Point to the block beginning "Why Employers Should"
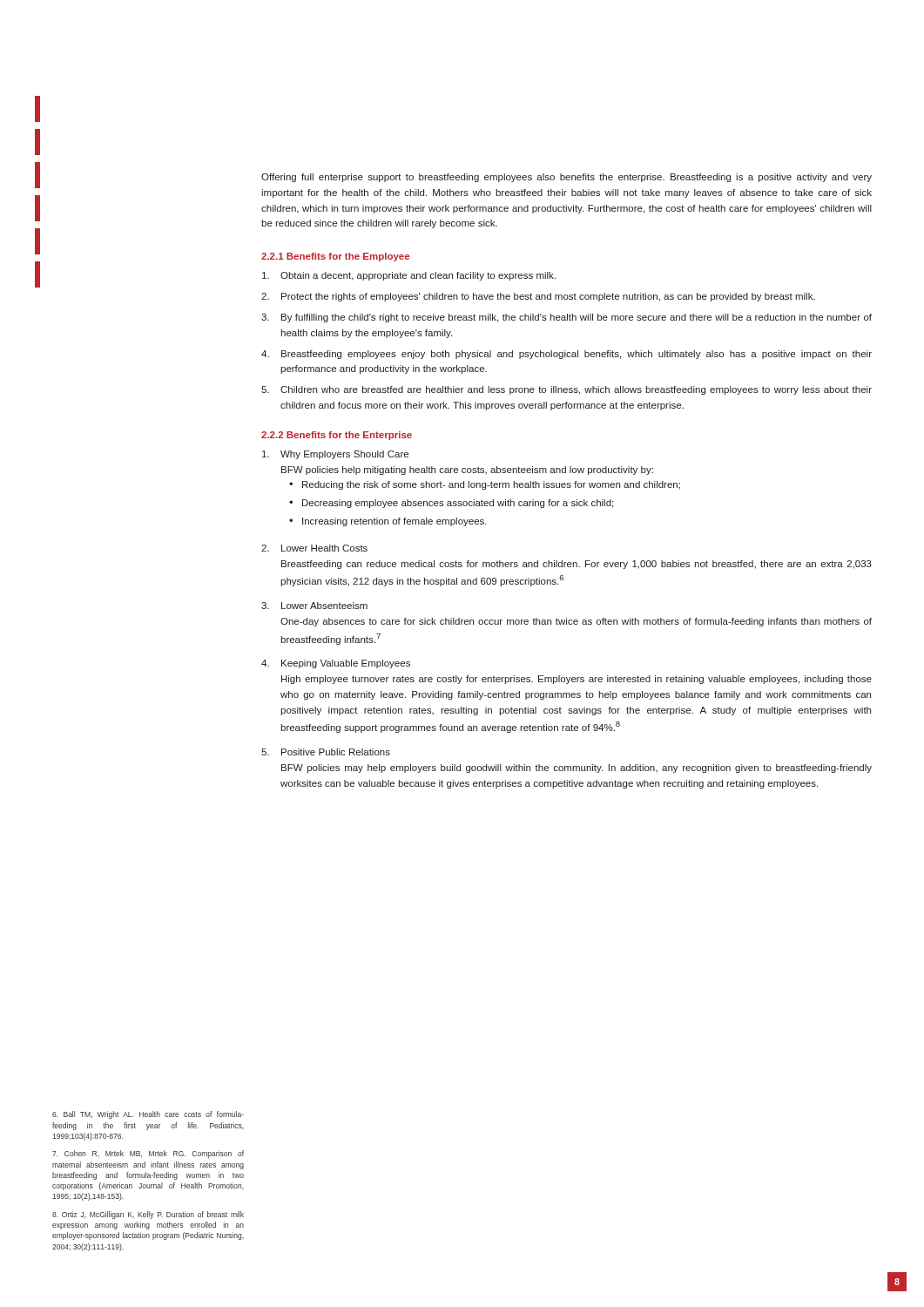 [567, 489]
